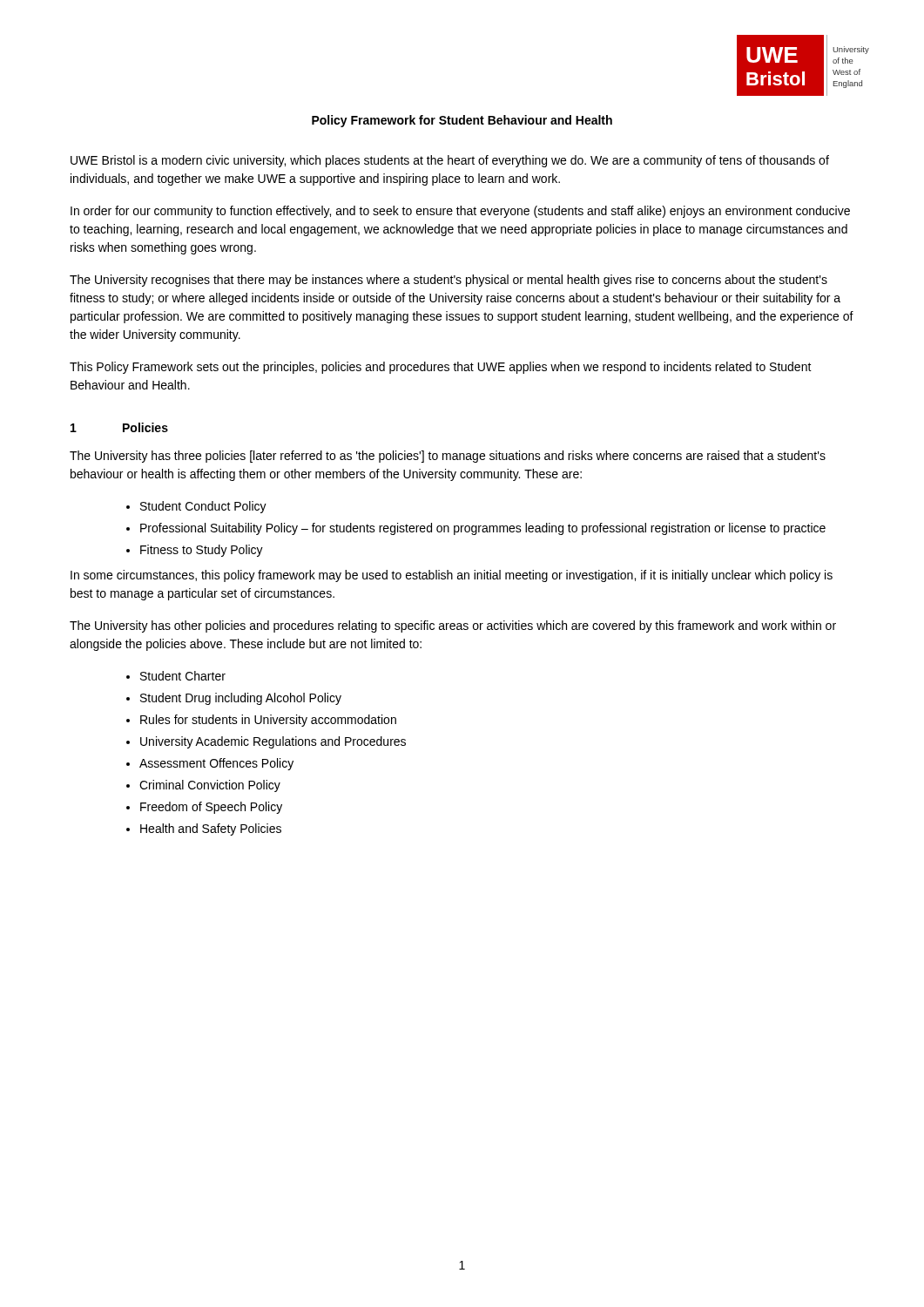
Task: Find "Student Conduct Policy" on this page
Action: (x=203, y=506)
